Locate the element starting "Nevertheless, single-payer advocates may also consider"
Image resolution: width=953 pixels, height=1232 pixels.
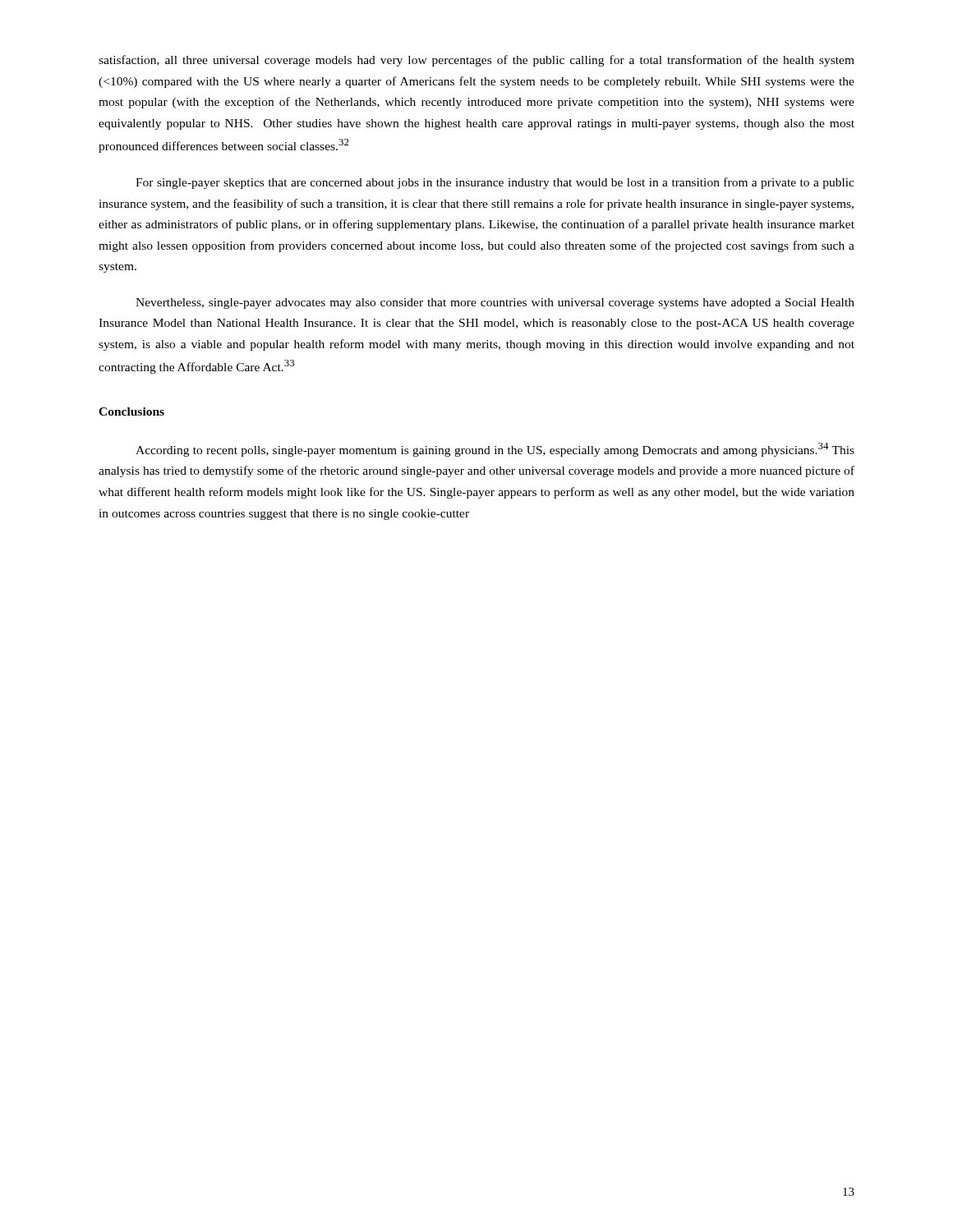pyautogui.click(x=476, y=335)
